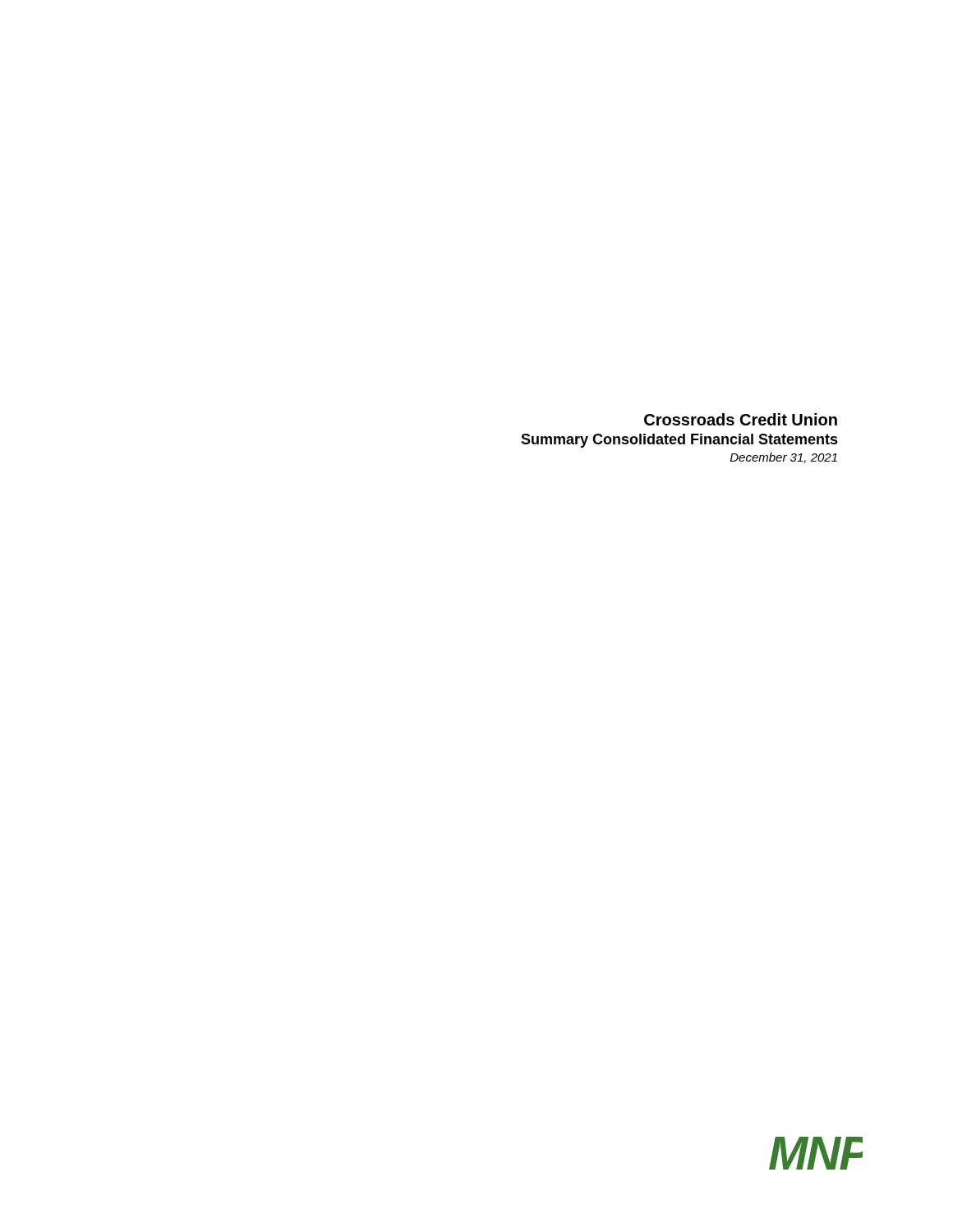The height and width of the screenshot is (1232, 953).
Task: Locate the logo
Action: coord(815,1151)
